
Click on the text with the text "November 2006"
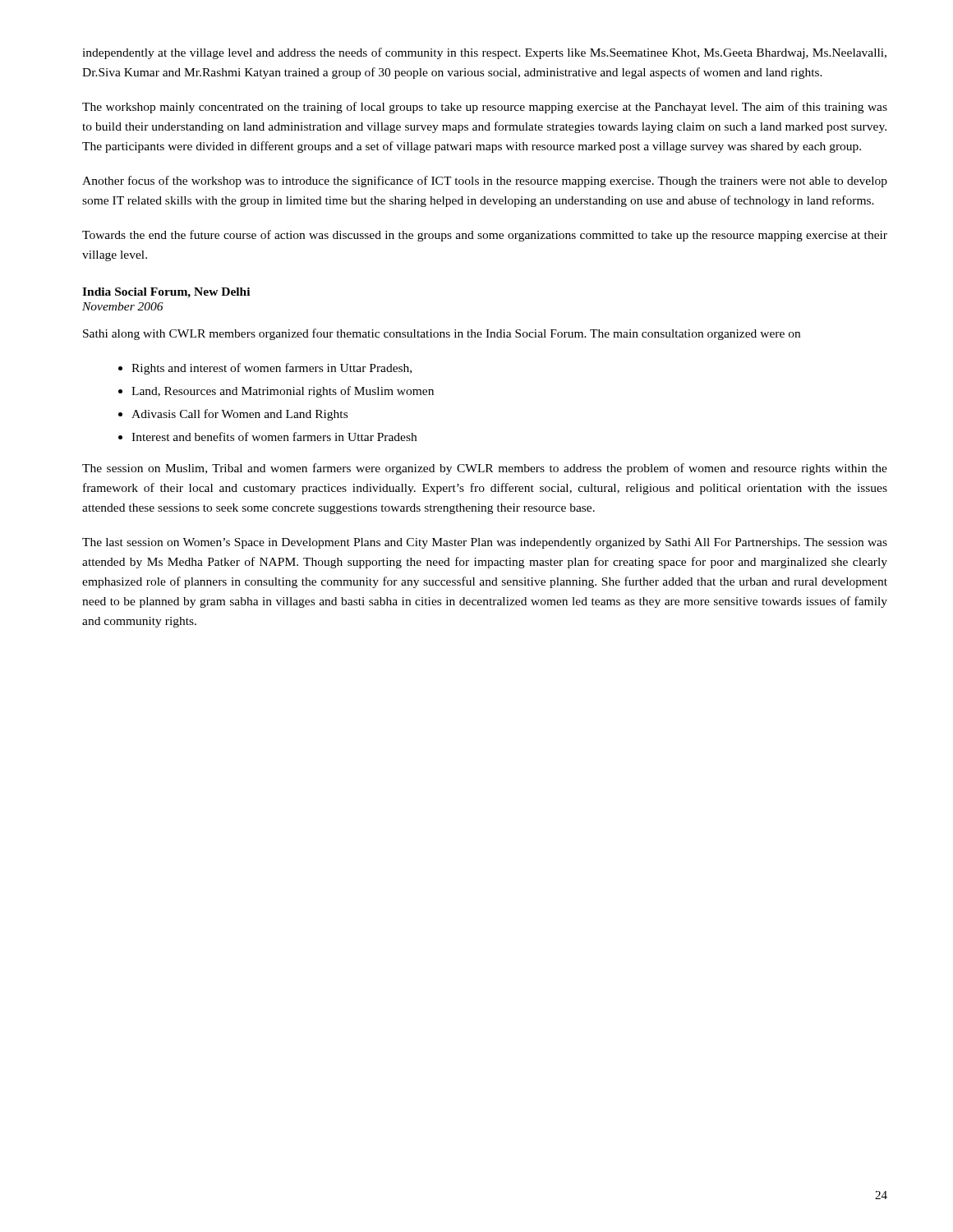(x=123, y=306)
